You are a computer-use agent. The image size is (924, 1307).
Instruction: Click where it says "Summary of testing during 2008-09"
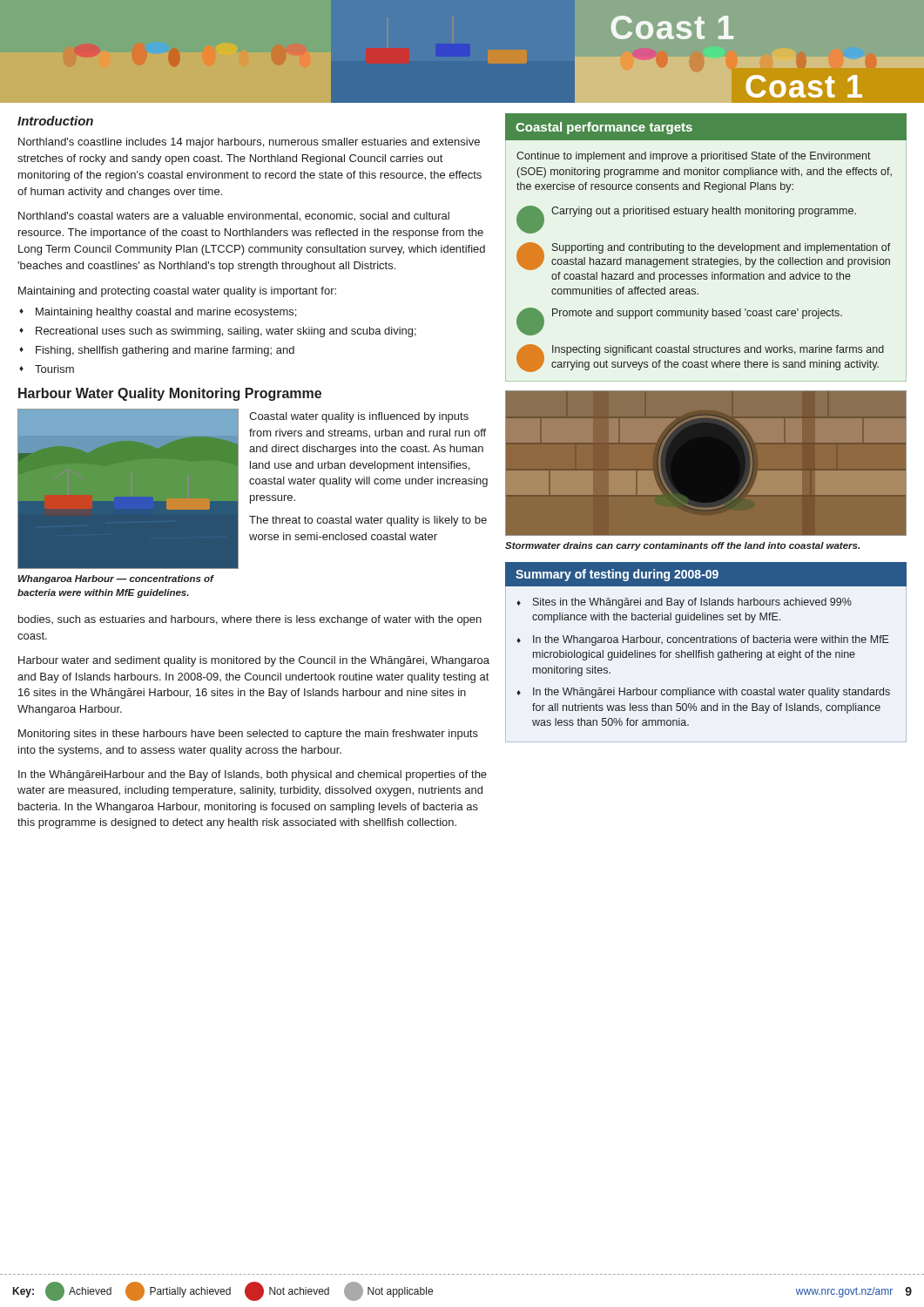617,574
